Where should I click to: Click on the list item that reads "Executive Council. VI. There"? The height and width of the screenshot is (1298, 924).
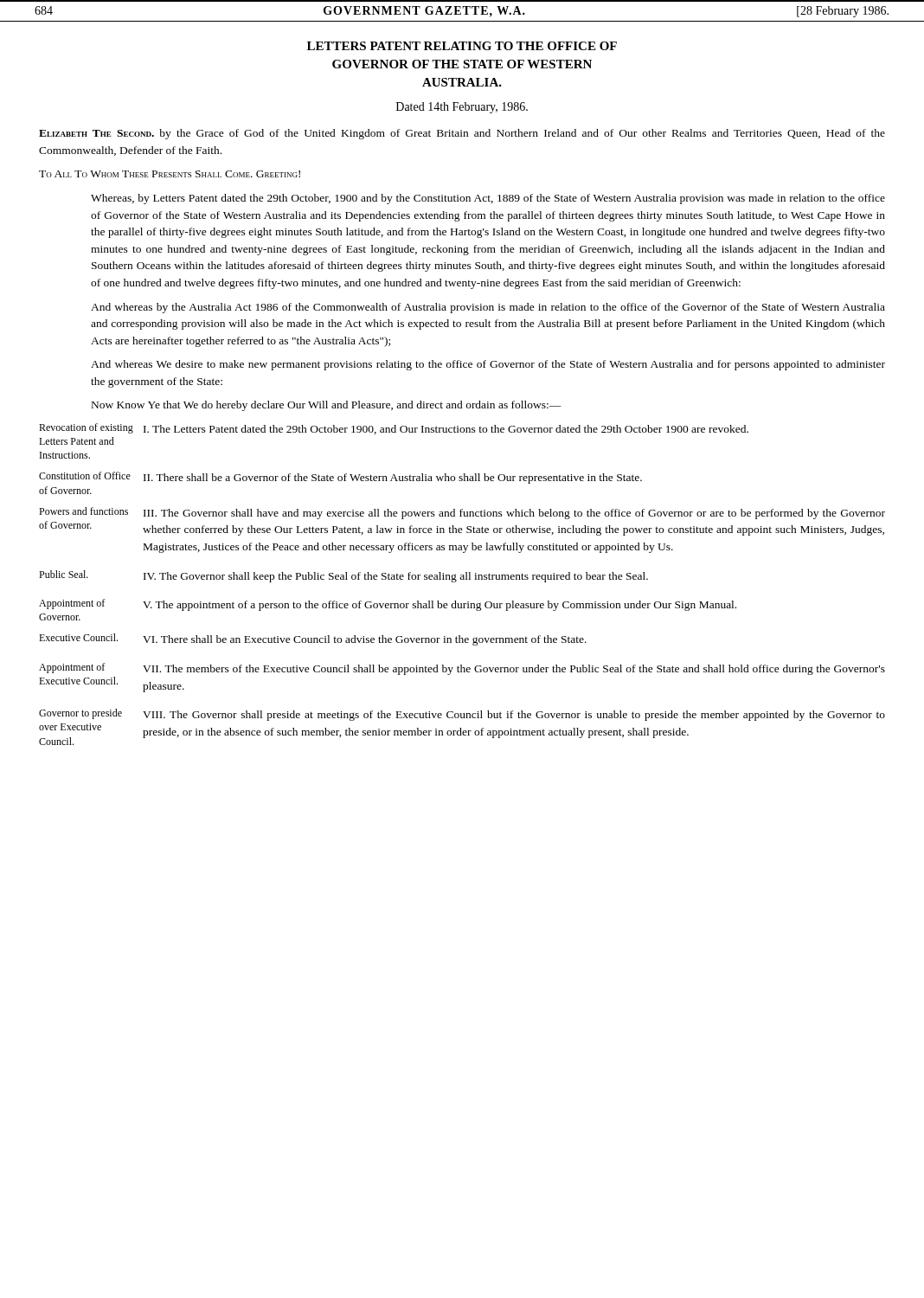point(462,642)
